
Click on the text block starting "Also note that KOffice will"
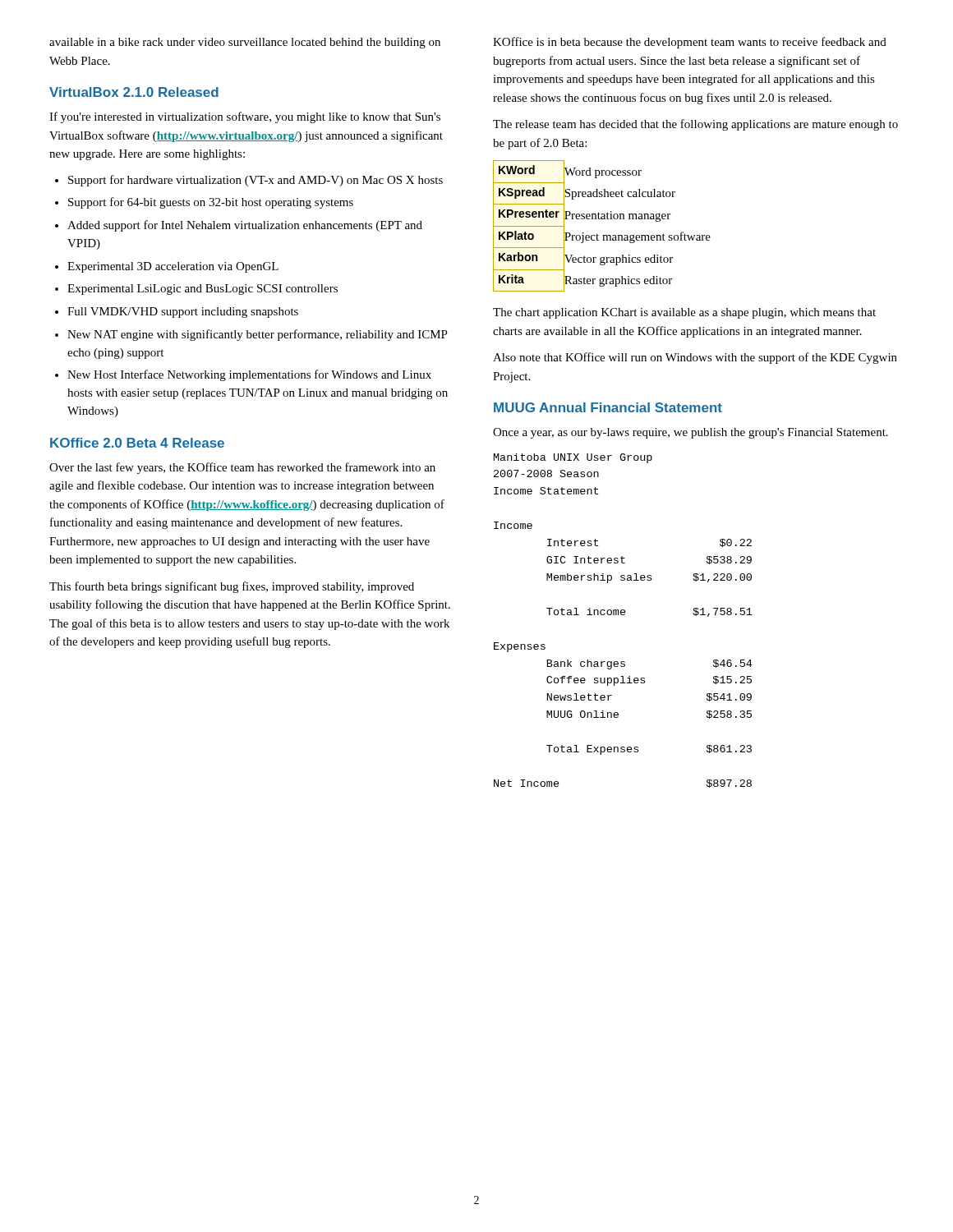point(695,367)
